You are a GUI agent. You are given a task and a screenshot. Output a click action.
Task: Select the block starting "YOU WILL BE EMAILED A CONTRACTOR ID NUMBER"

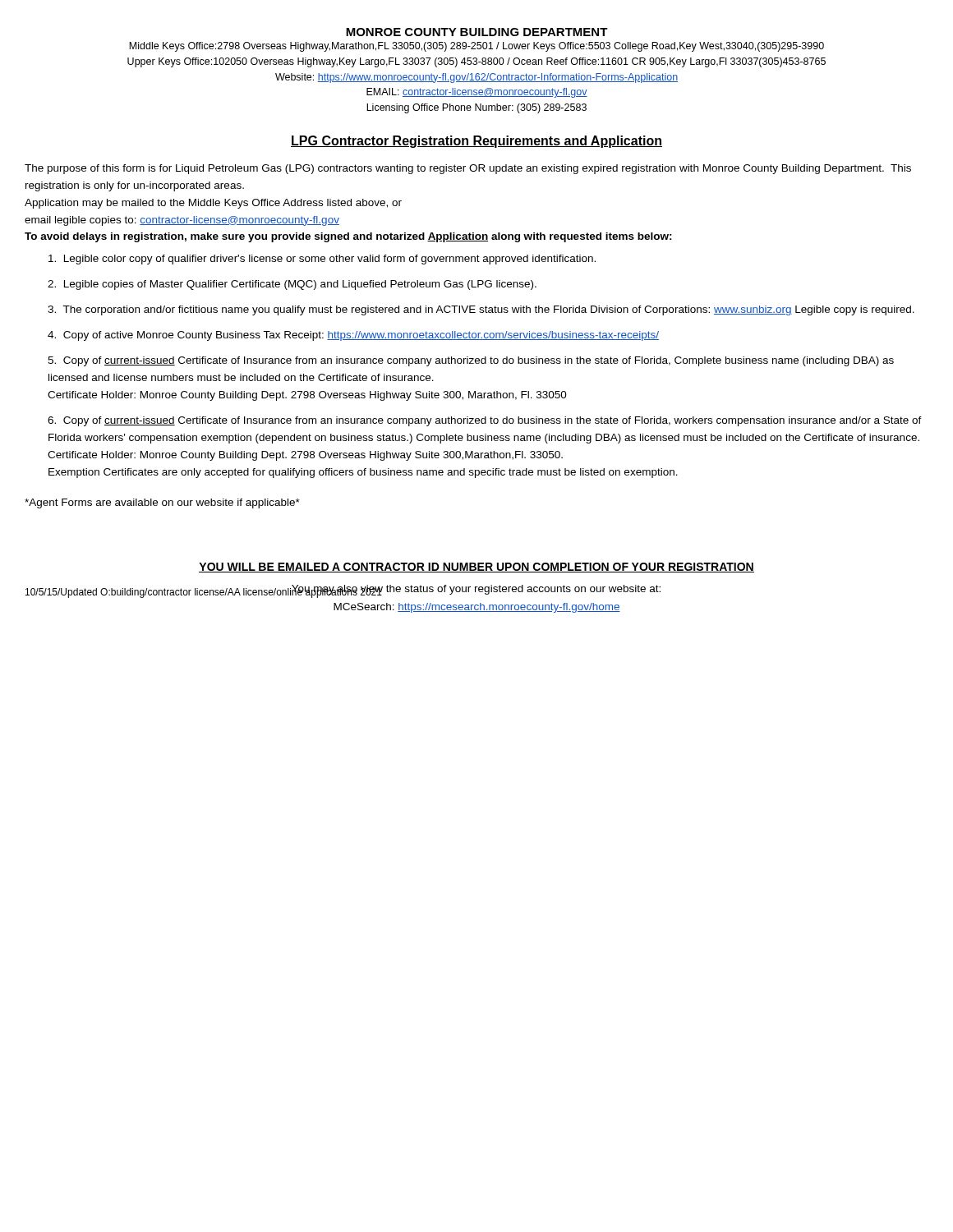(476, 588)
